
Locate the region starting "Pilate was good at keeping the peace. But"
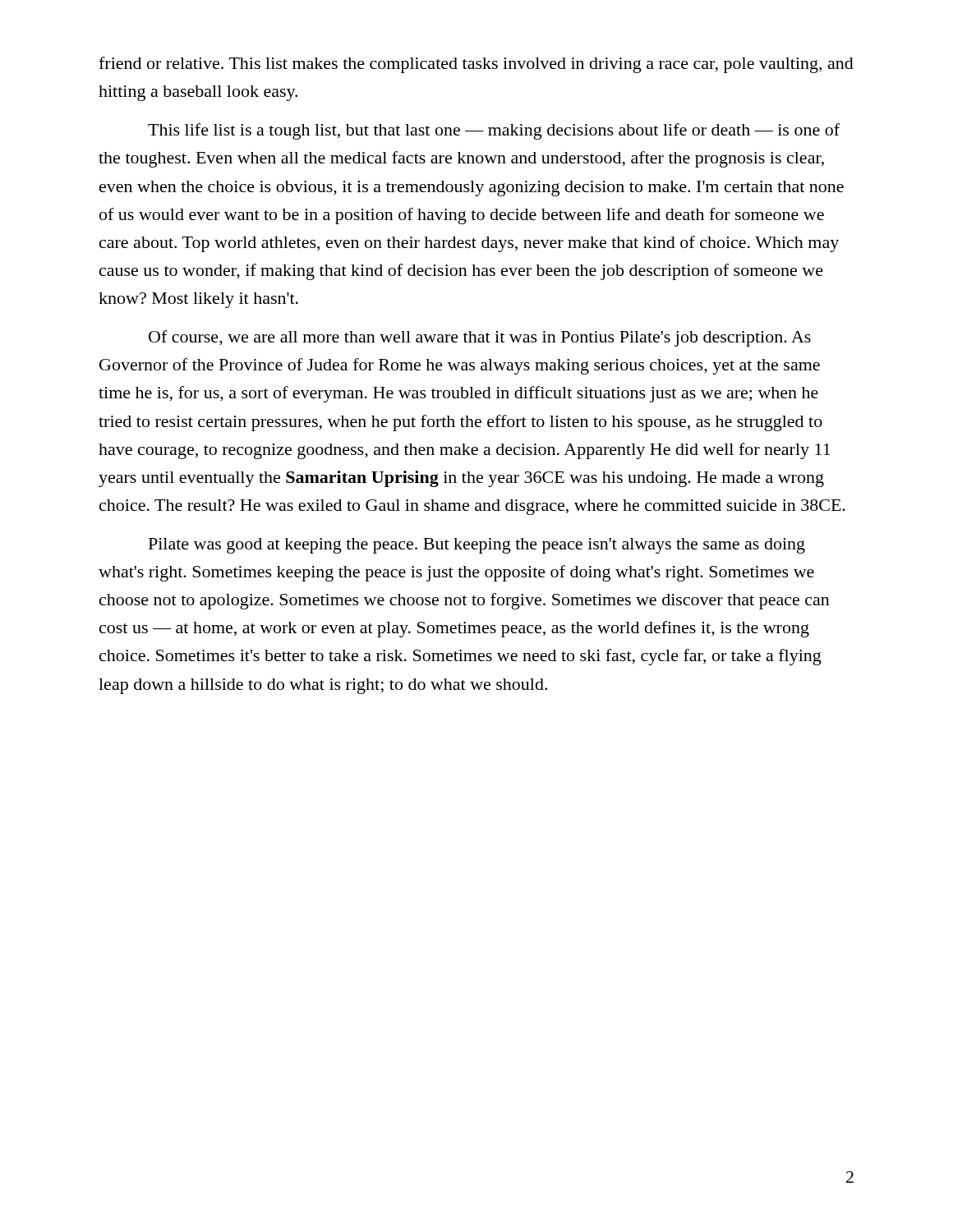click(476, 614)
